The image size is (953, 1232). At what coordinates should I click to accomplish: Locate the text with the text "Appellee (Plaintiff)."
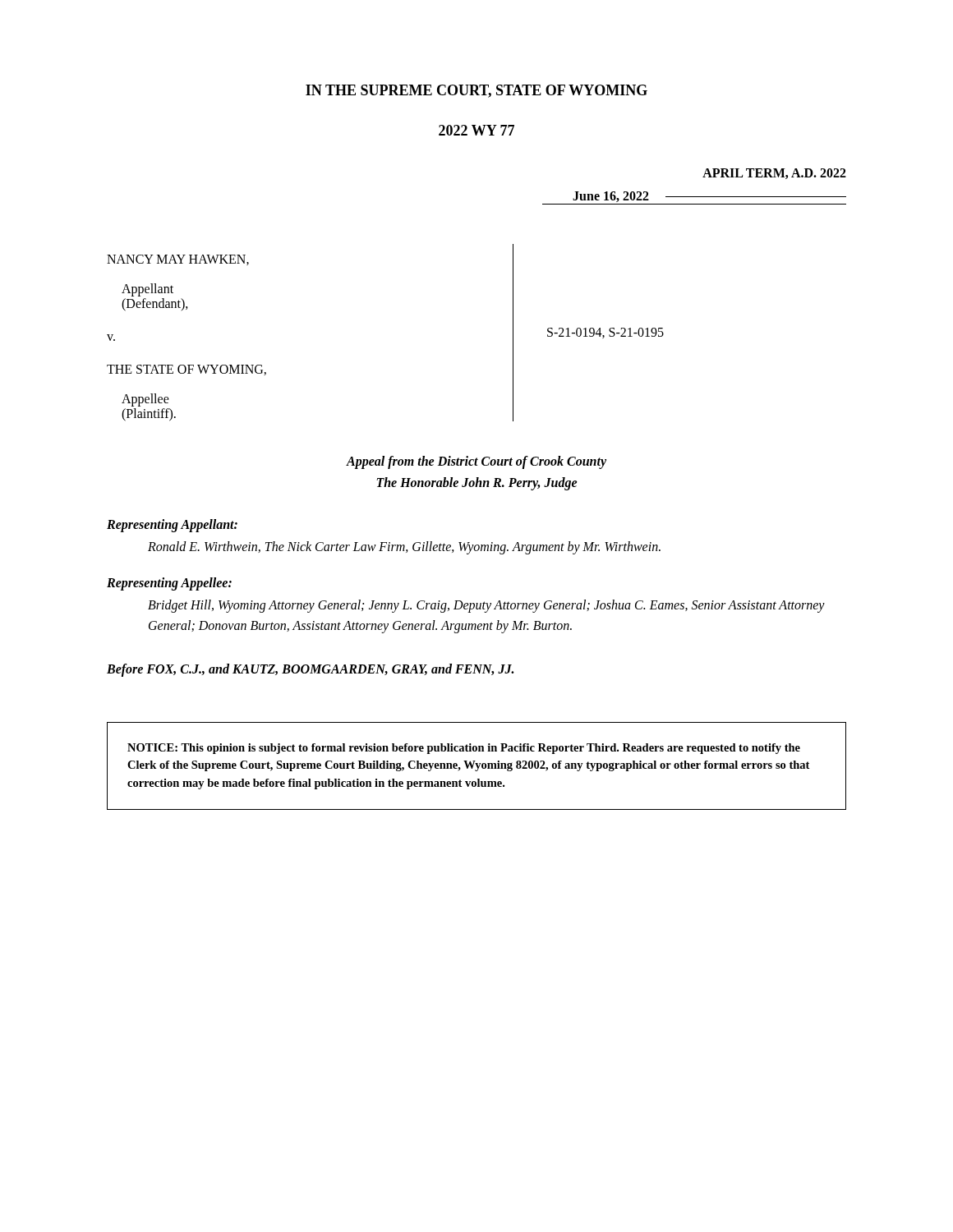pos(149,406)
